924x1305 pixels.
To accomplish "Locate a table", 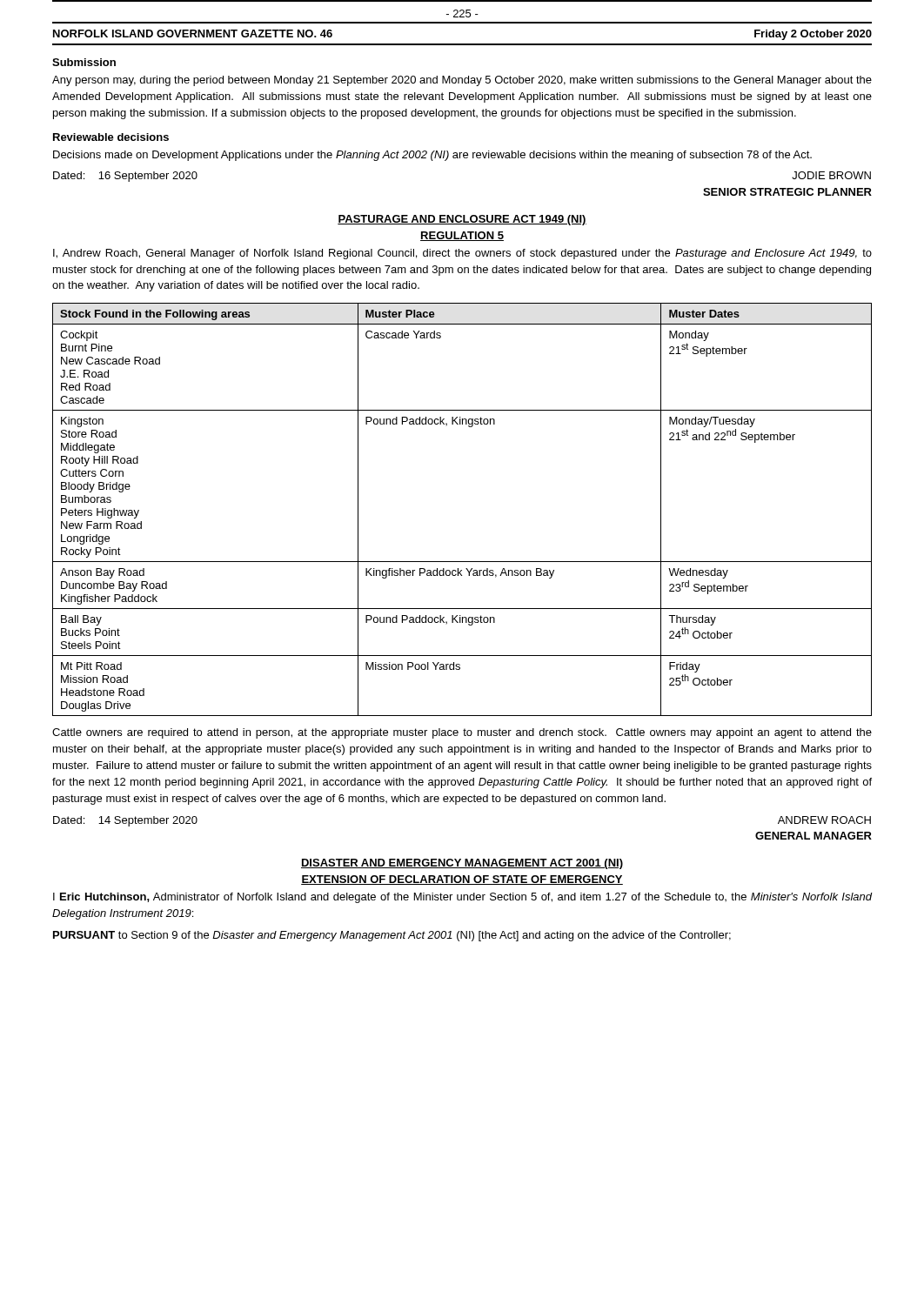I will (x=462, y=510).
